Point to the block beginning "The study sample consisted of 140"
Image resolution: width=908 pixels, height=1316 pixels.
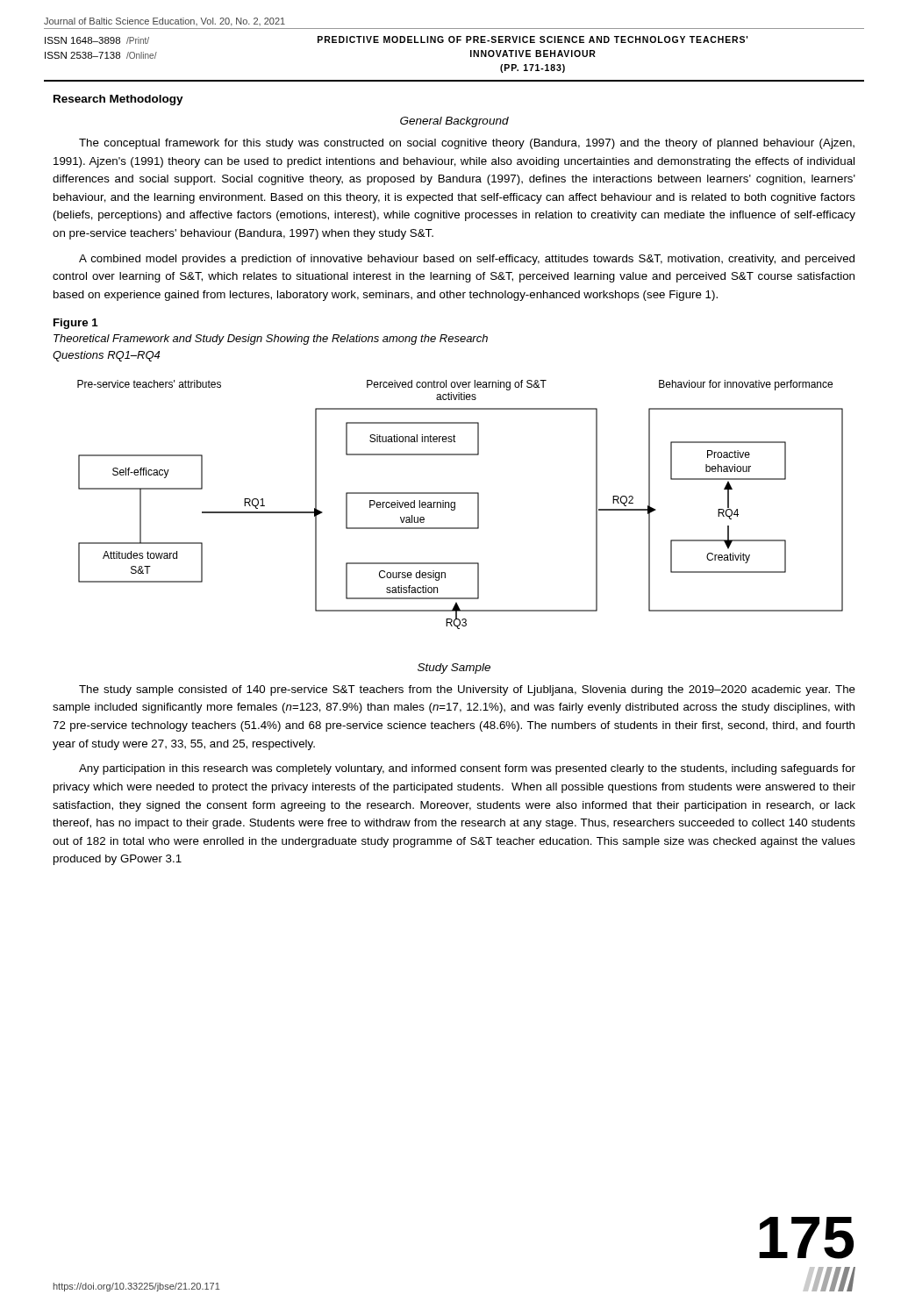pyautogui.click(x=454, y=716)
